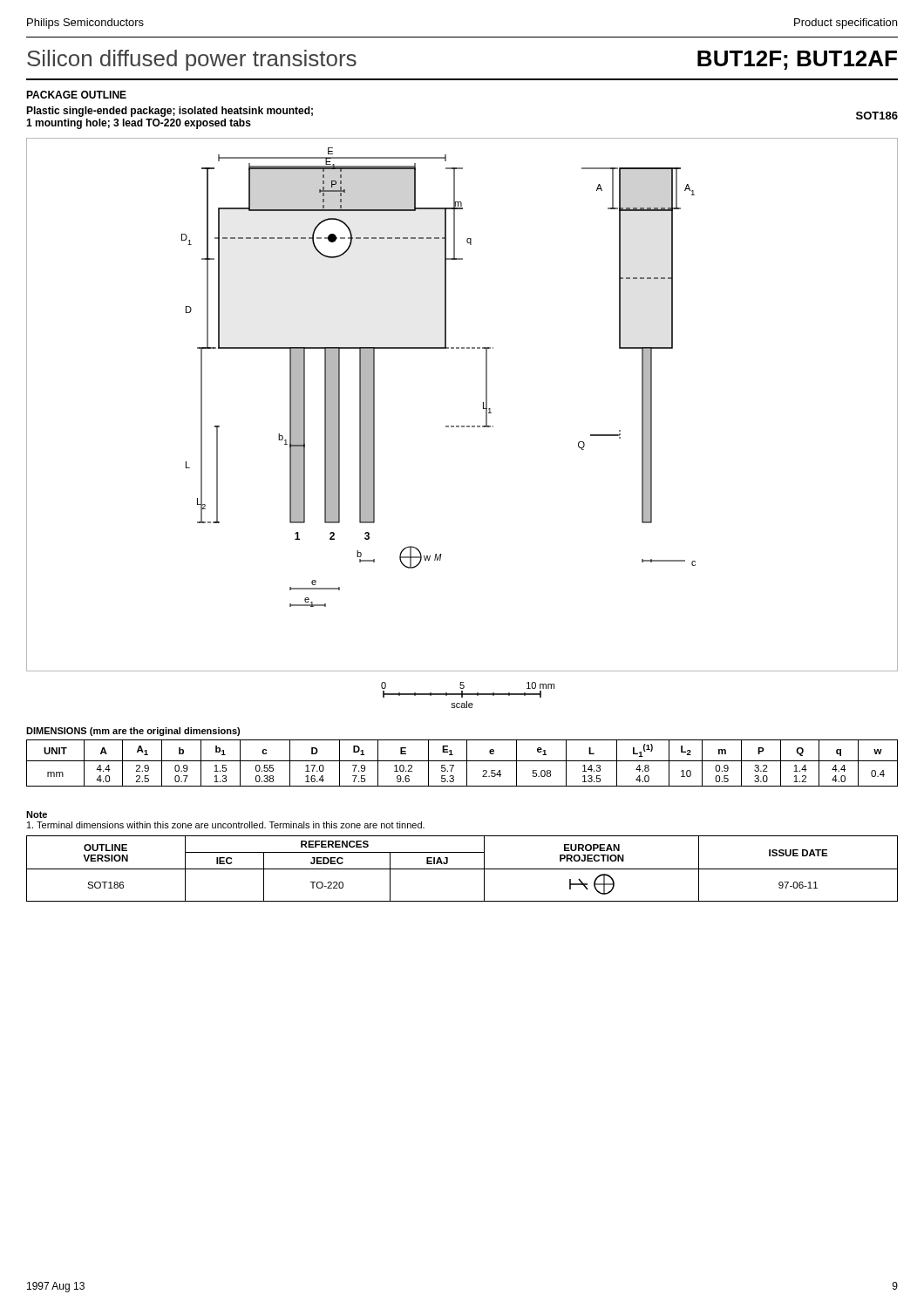924x1308 pixels.
Task: Navigate to the element starting "Note 1. Terminal"
Action: click(226, 820)
